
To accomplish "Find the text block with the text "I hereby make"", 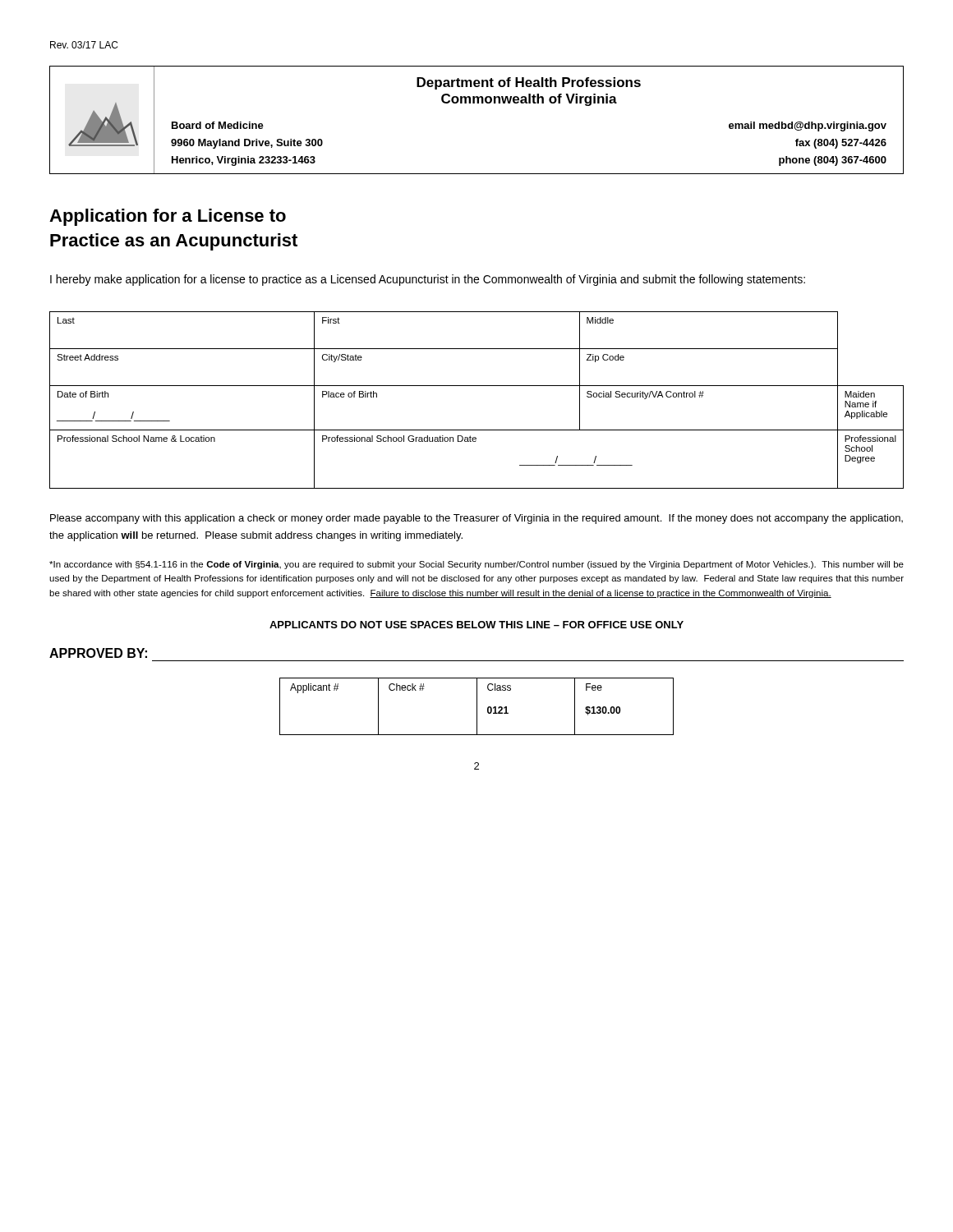I will click(428, 279).
